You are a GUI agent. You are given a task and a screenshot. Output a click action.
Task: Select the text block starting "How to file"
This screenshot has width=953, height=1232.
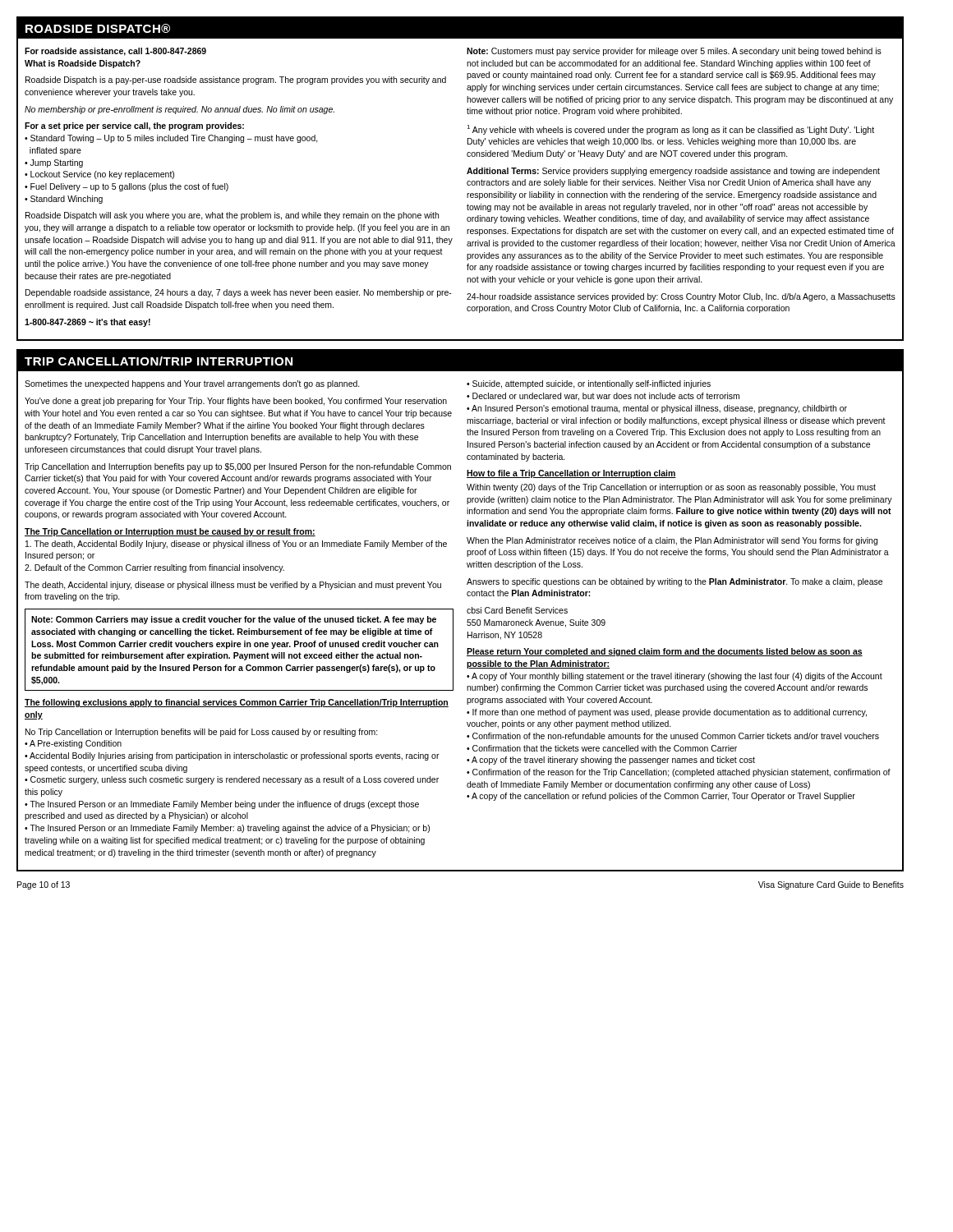[x=681, y=474]
